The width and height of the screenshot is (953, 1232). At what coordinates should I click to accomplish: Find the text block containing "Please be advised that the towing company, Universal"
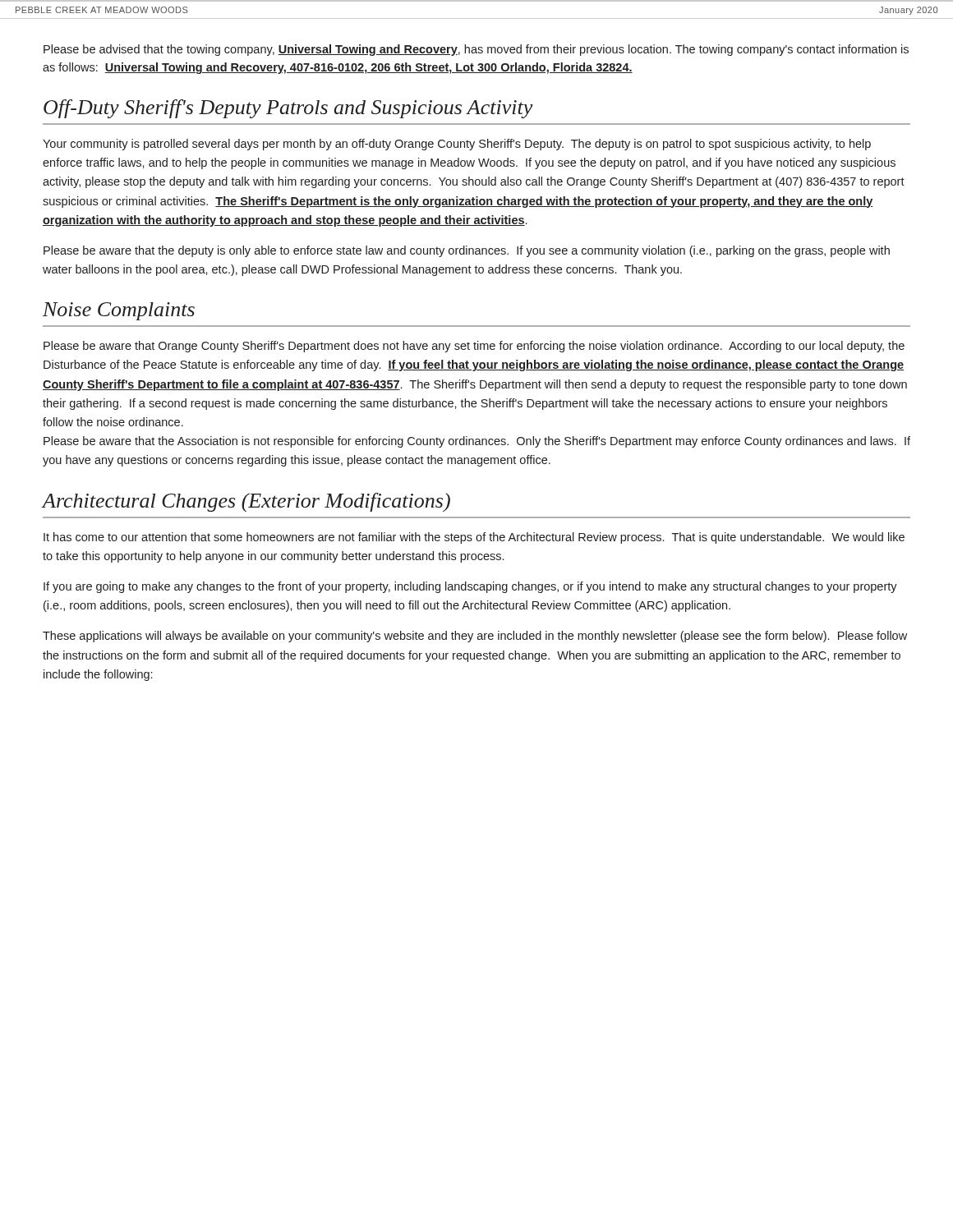pyautogui.click(x=476, y=59)
